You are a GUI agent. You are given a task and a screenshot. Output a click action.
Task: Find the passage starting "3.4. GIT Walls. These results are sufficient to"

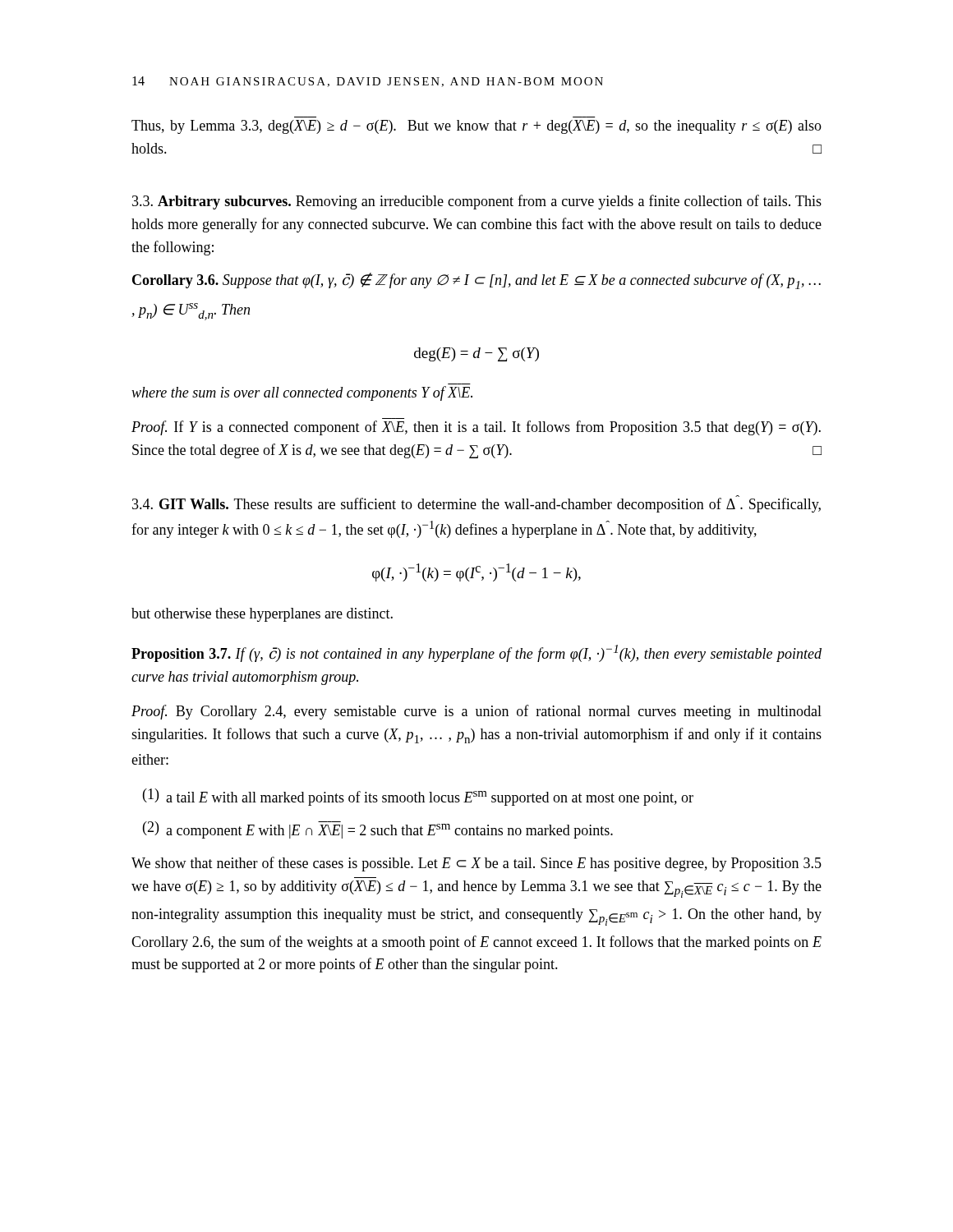point(476,515)
